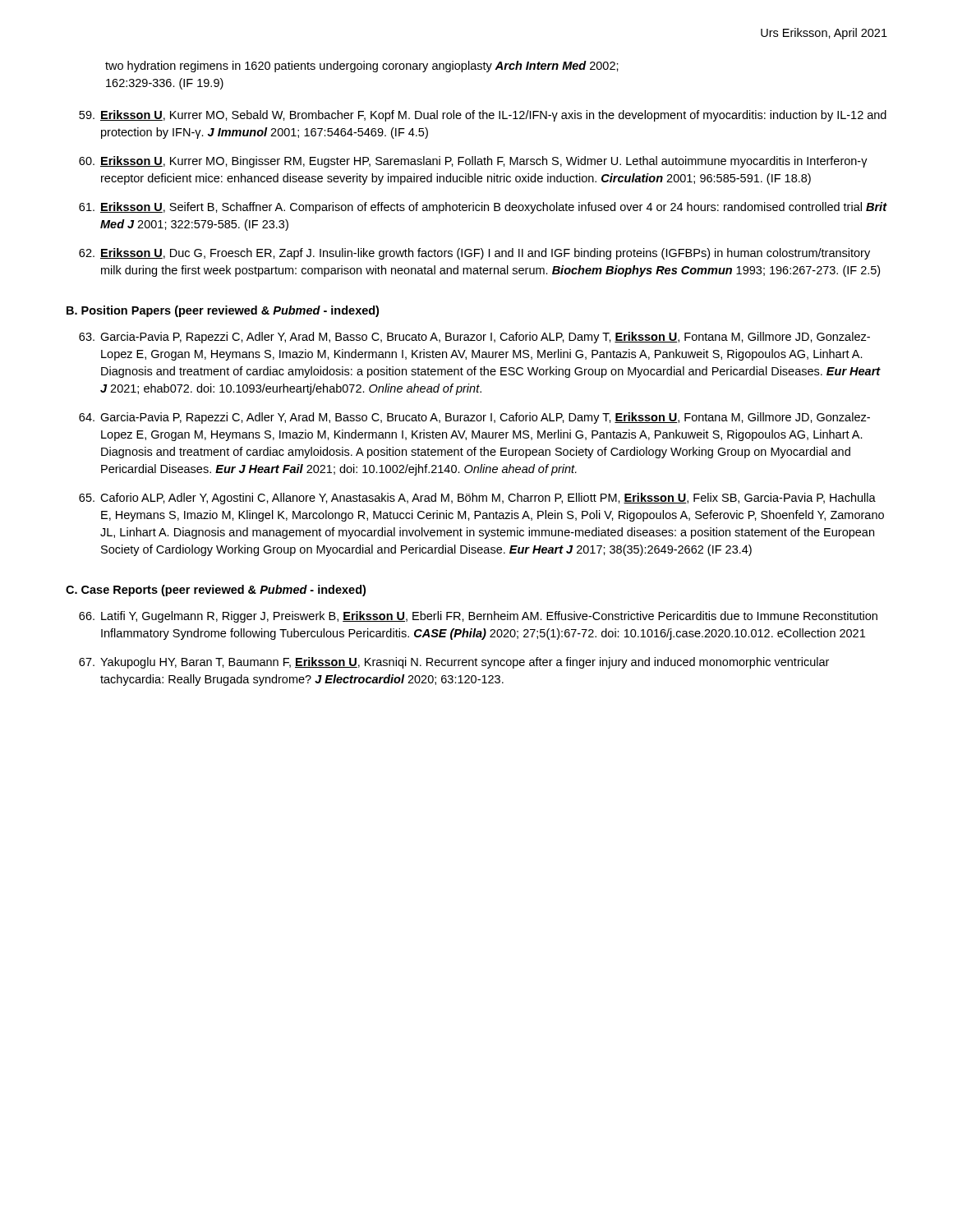Select the list item containing "65. Caforio ALP,"

point(476,524)
